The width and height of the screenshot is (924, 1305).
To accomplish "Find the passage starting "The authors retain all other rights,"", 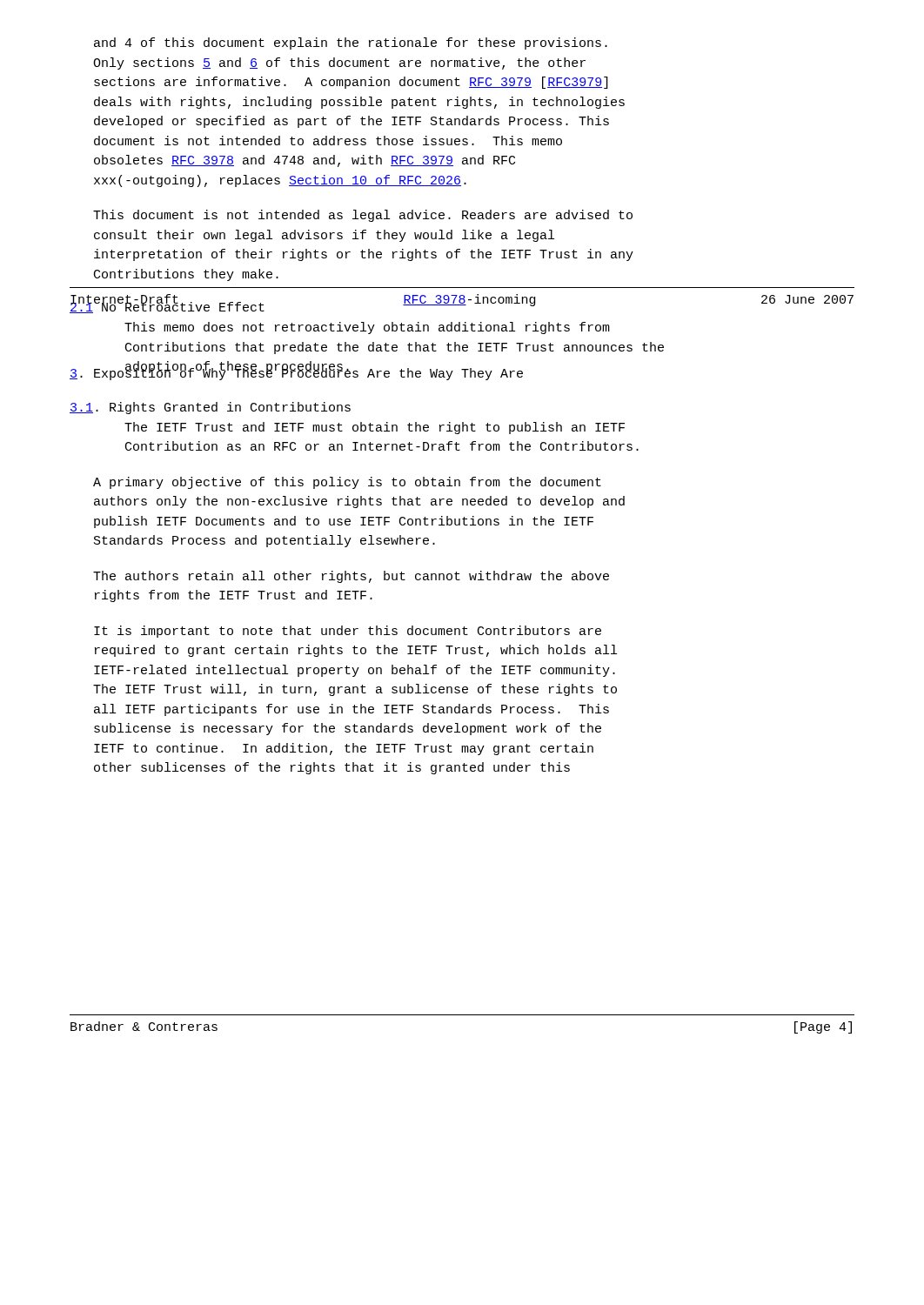I will tap(340, 587).
